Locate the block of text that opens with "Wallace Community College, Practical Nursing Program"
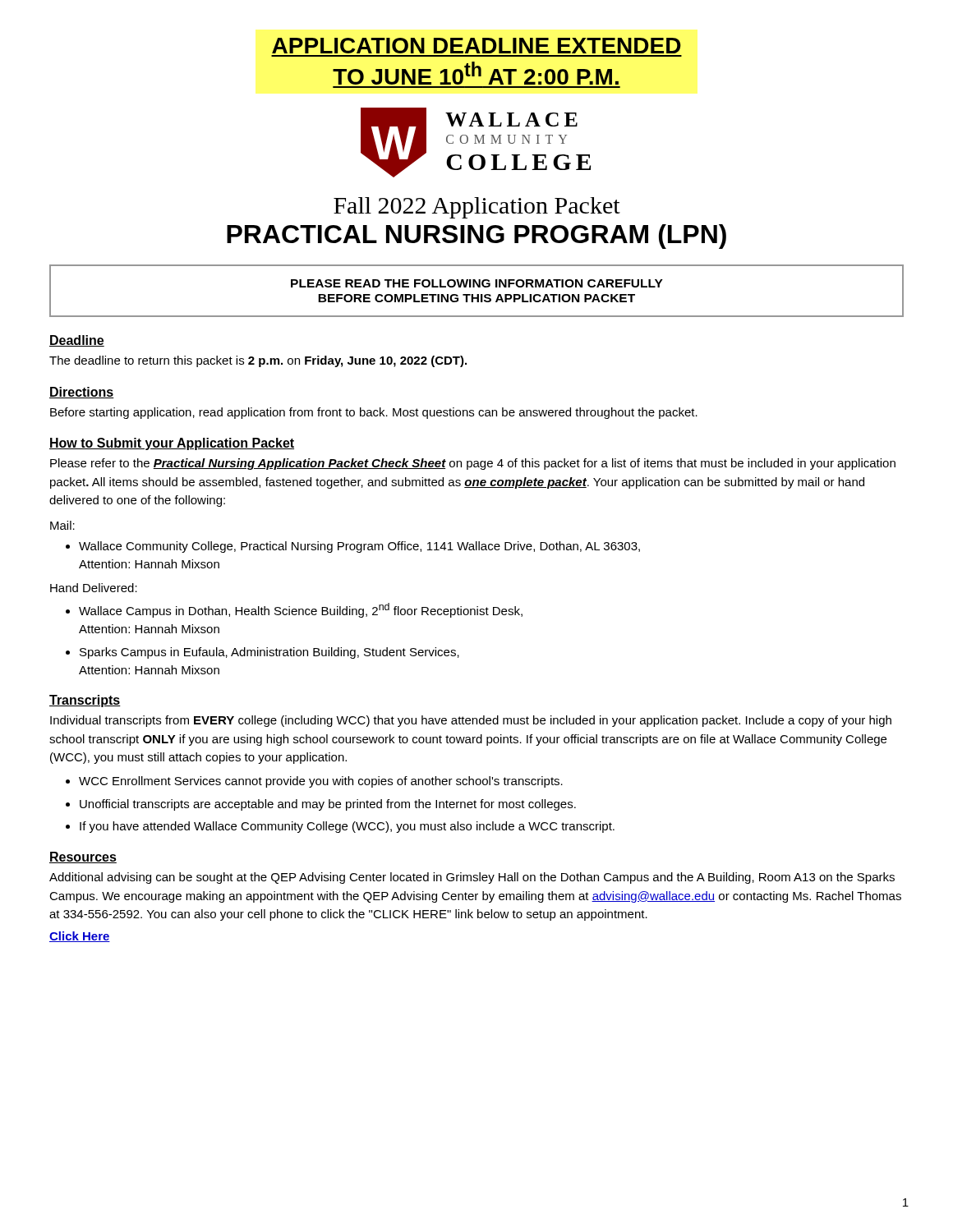Image resolution: width=953 pixels, height=1232 pixels. point(360,555)
